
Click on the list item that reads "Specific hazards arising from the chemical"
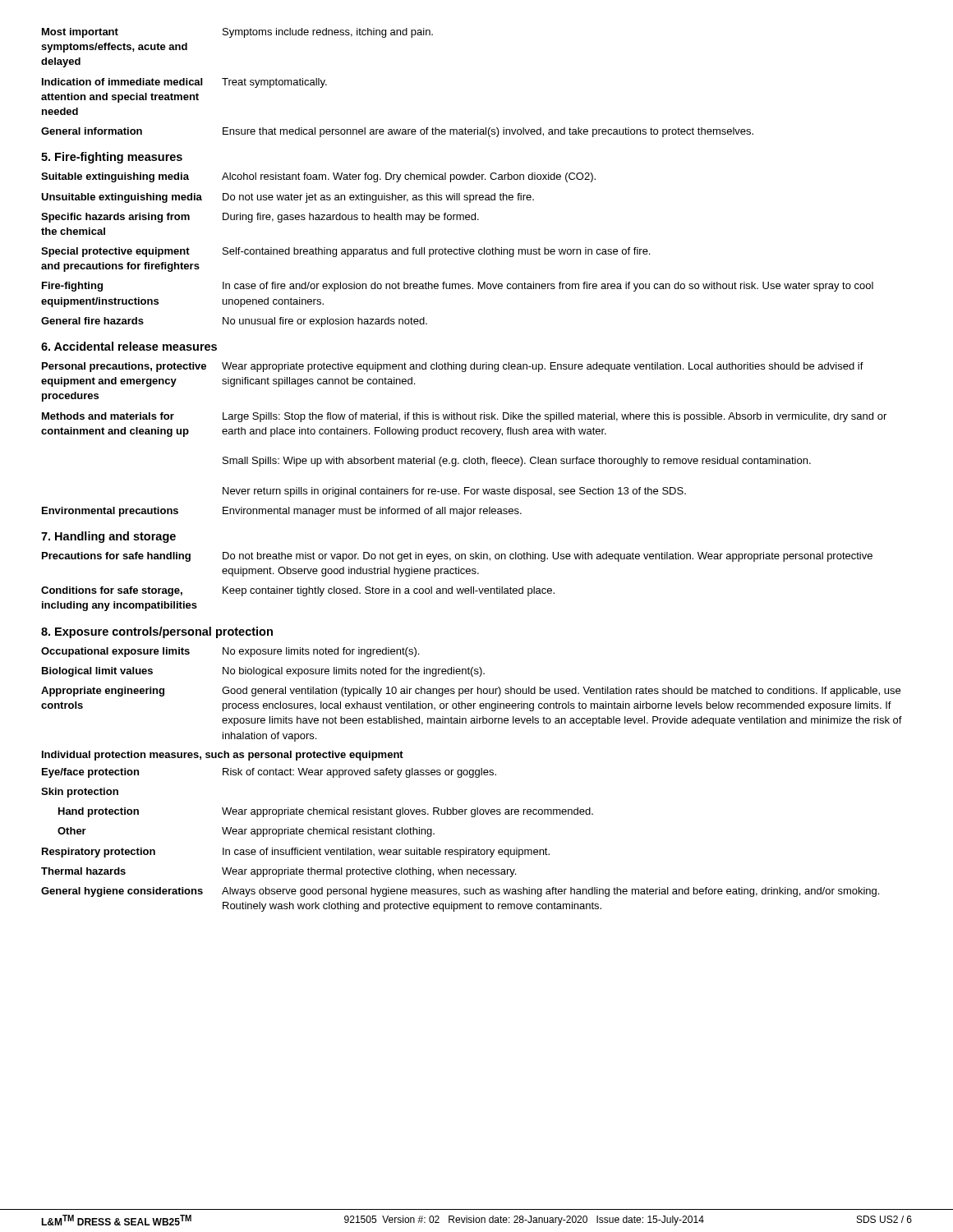click(x=476, y=224)
